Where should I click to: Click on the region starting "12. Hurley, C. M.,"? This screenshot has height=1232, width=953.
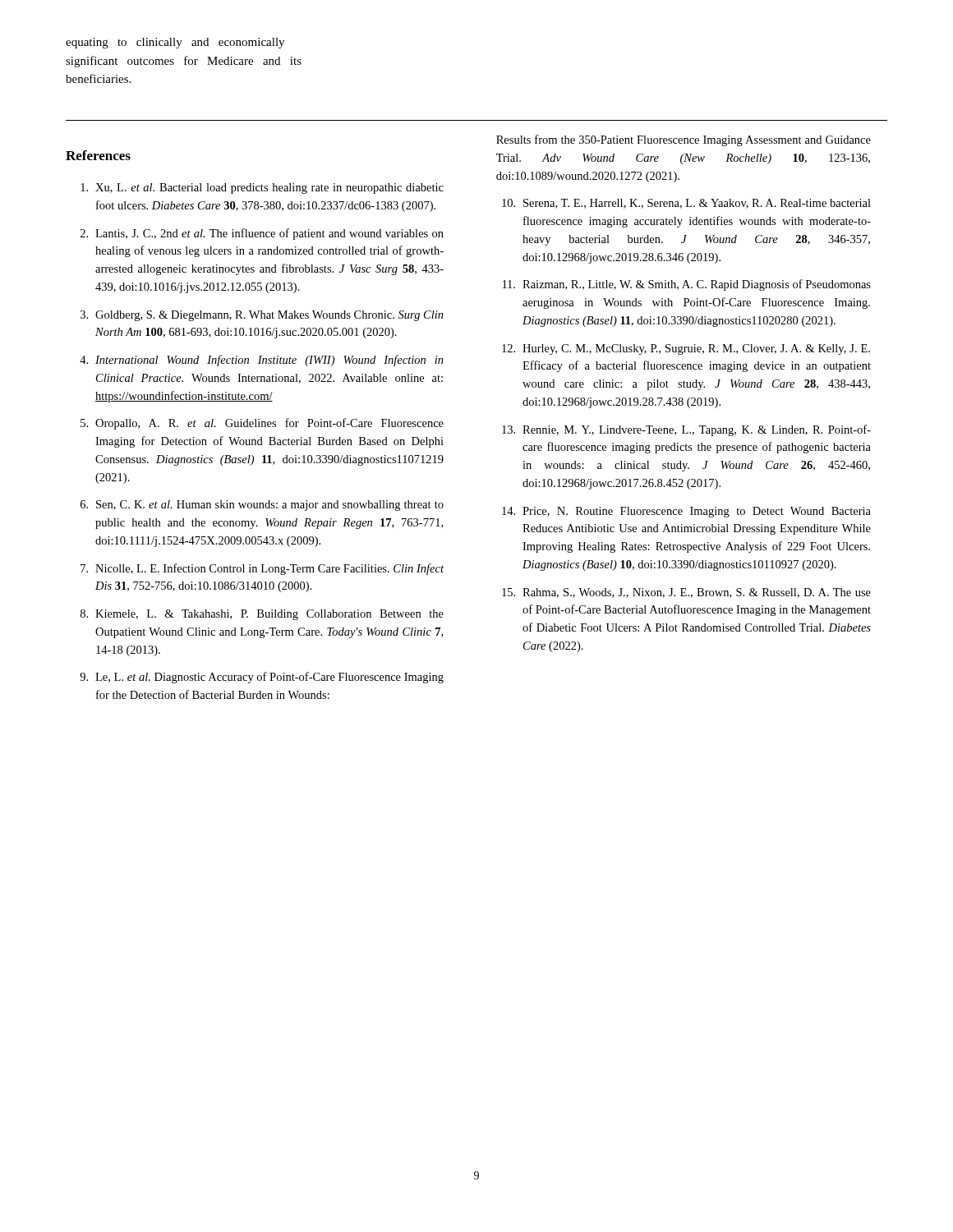pyautogui.click(x=682, y=375)
